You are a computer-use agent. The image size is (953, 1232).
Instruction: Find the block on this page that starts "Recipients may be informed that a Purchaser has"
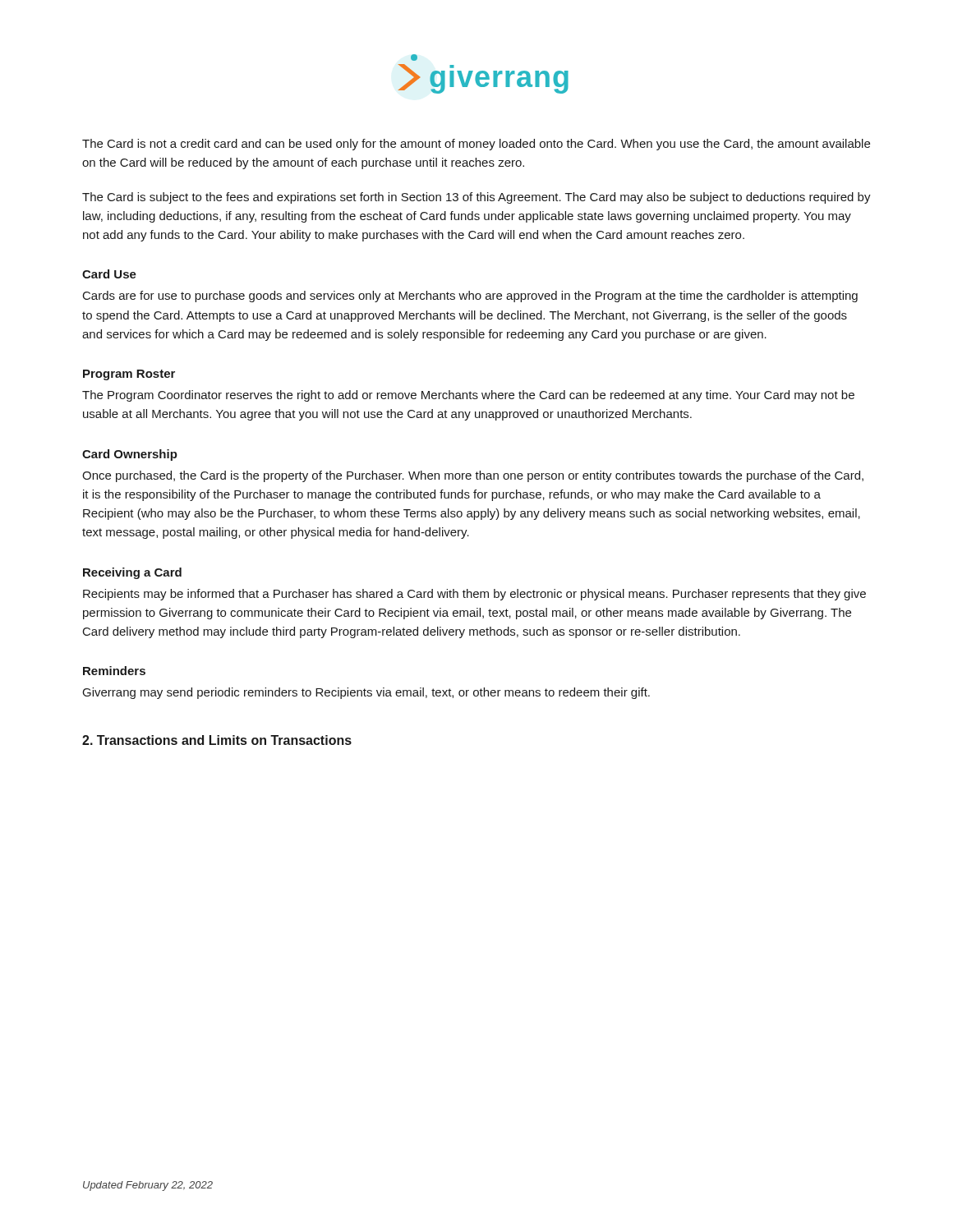(474, 612)
